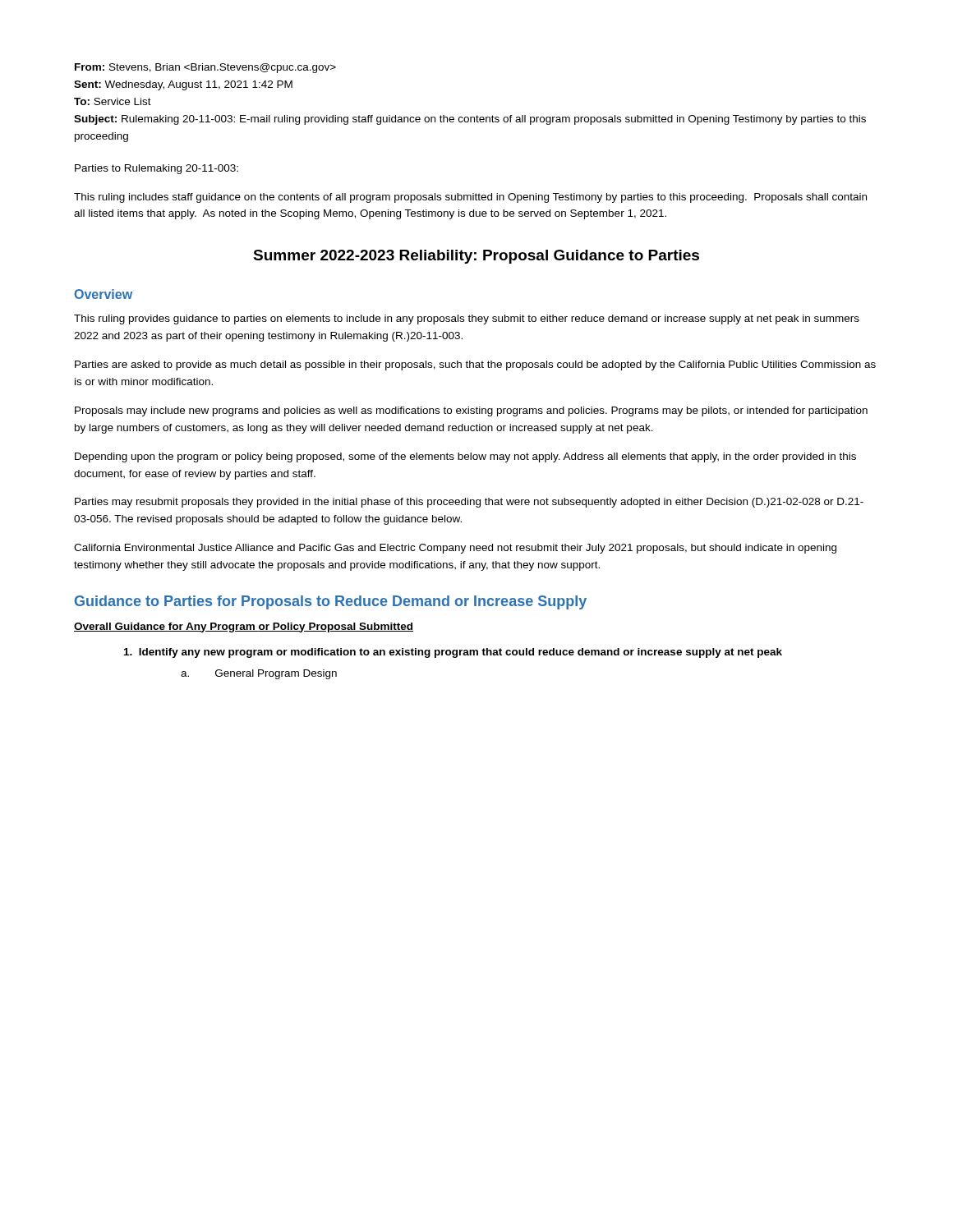
Task: Find the text starting "Summer 2022-2023 Reliability: Proposal Guidance to"
Action: (476, 255)
